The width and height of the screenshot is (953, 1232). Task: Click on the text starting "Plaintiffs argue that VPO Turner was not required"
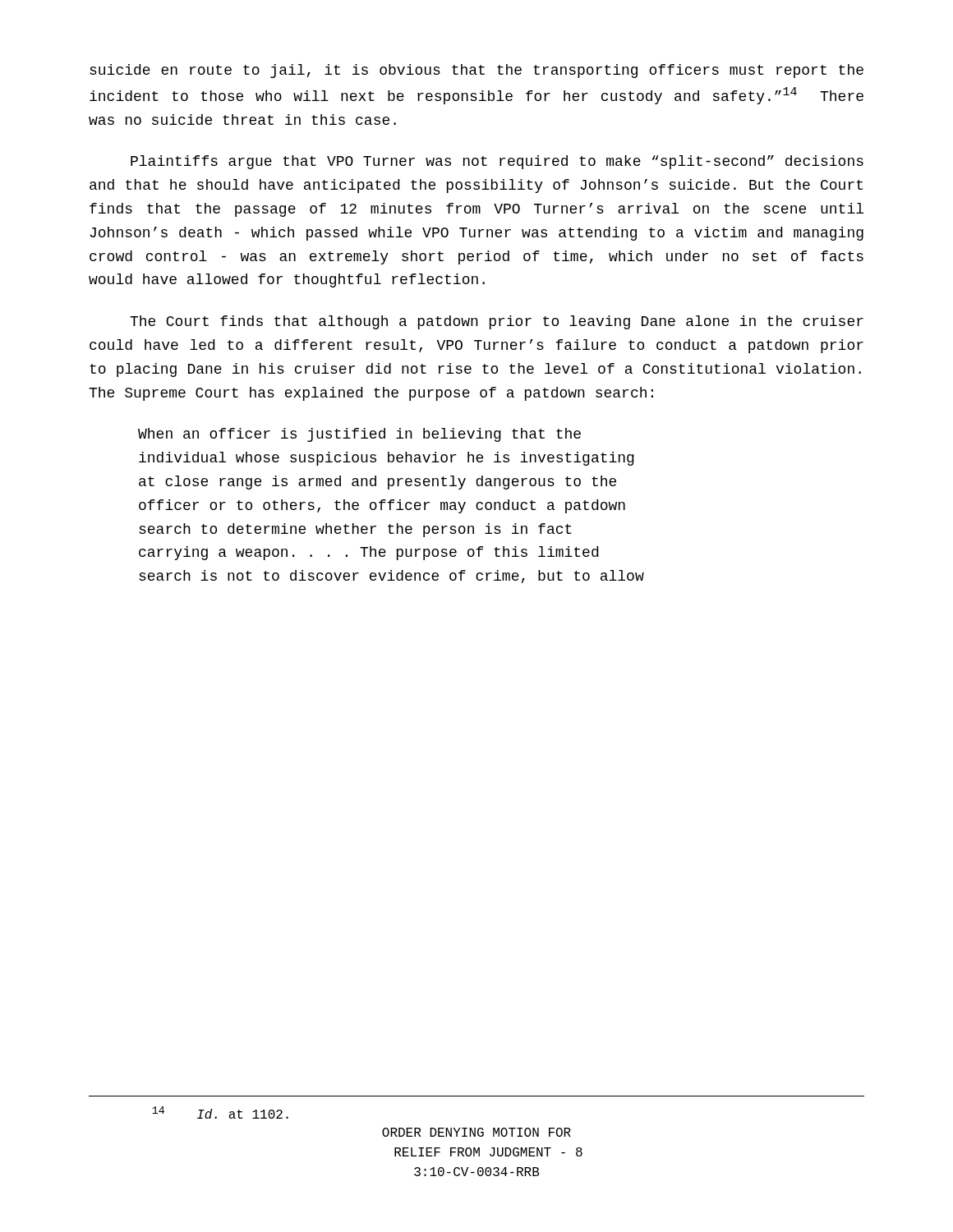click(x=476, y=221)
